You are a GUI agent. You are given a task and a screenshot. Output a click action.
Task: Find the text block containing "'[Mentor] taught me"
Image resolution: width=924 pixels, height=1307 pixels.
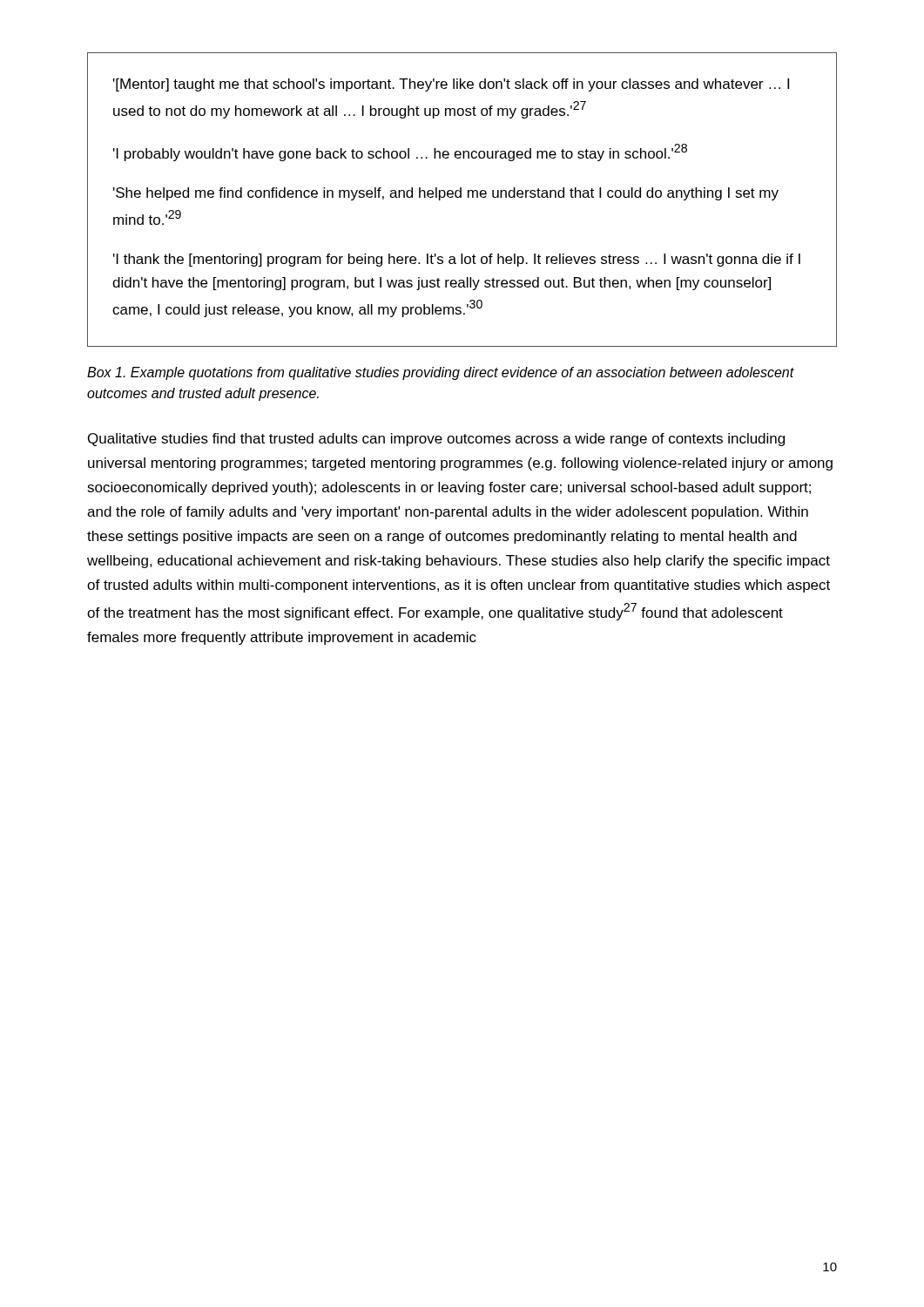[462, 197]
